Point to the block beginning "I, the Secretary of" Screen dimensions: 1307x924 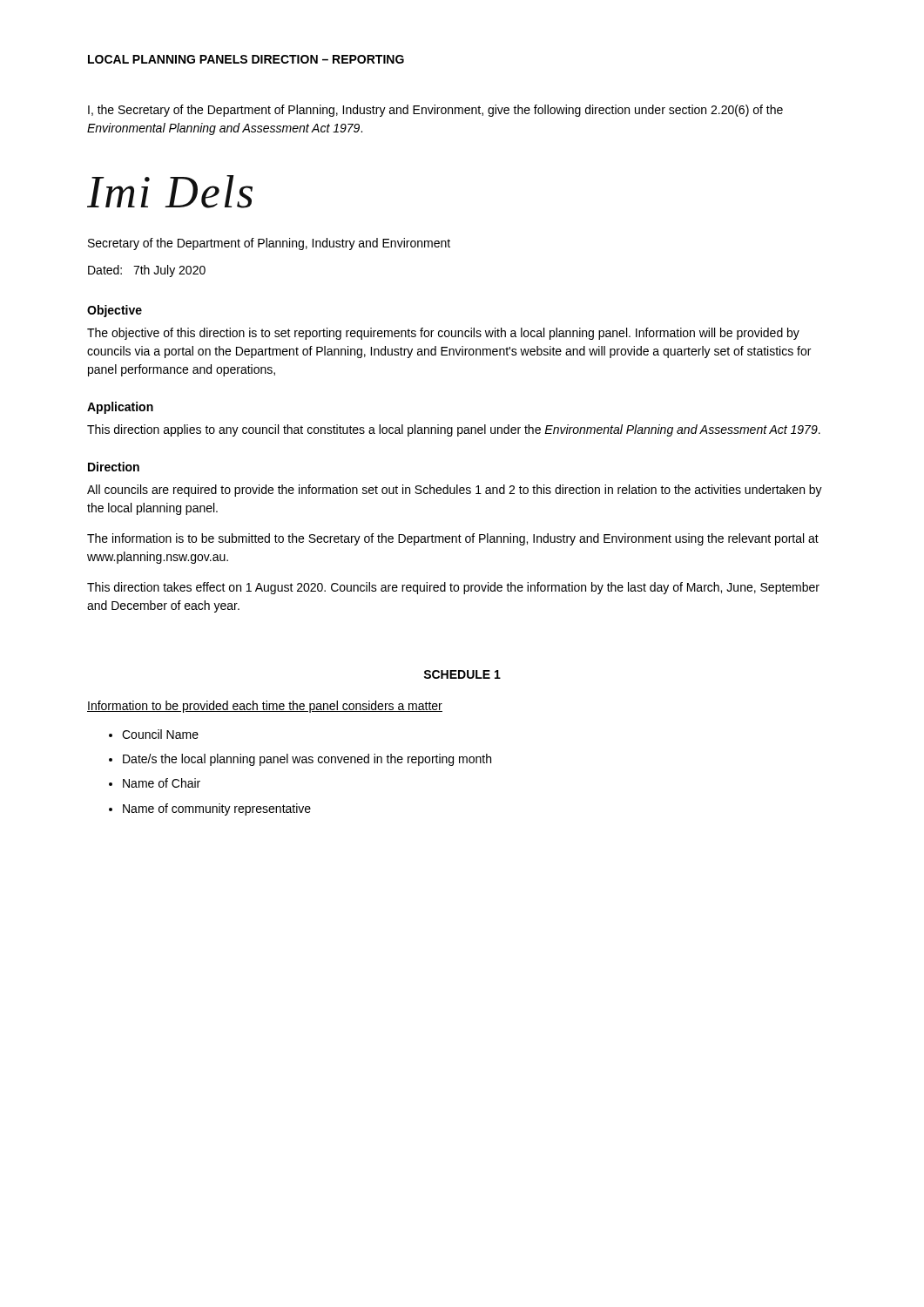point(435,119)
